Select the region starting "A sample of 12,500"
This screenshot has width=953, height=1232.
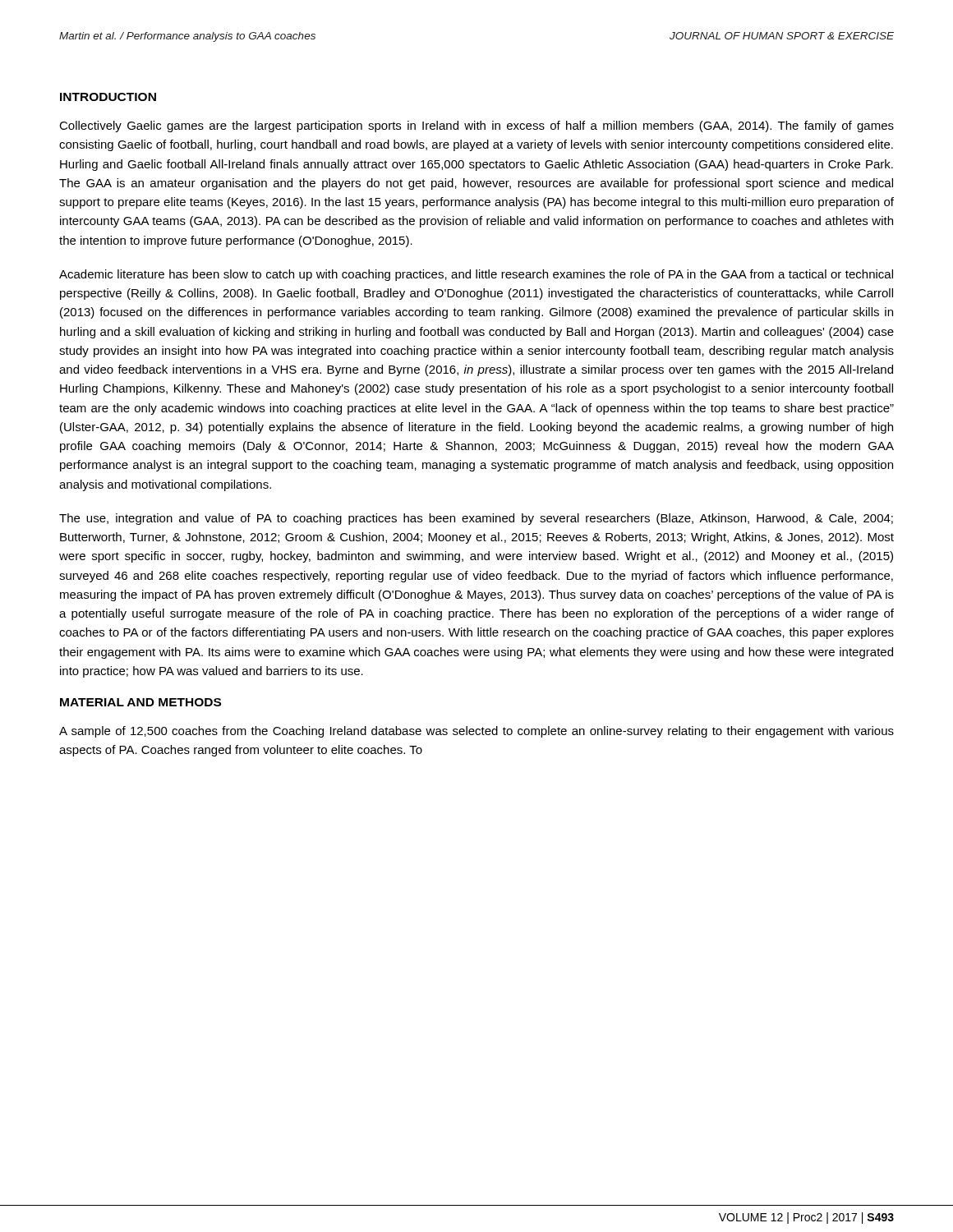476,740
